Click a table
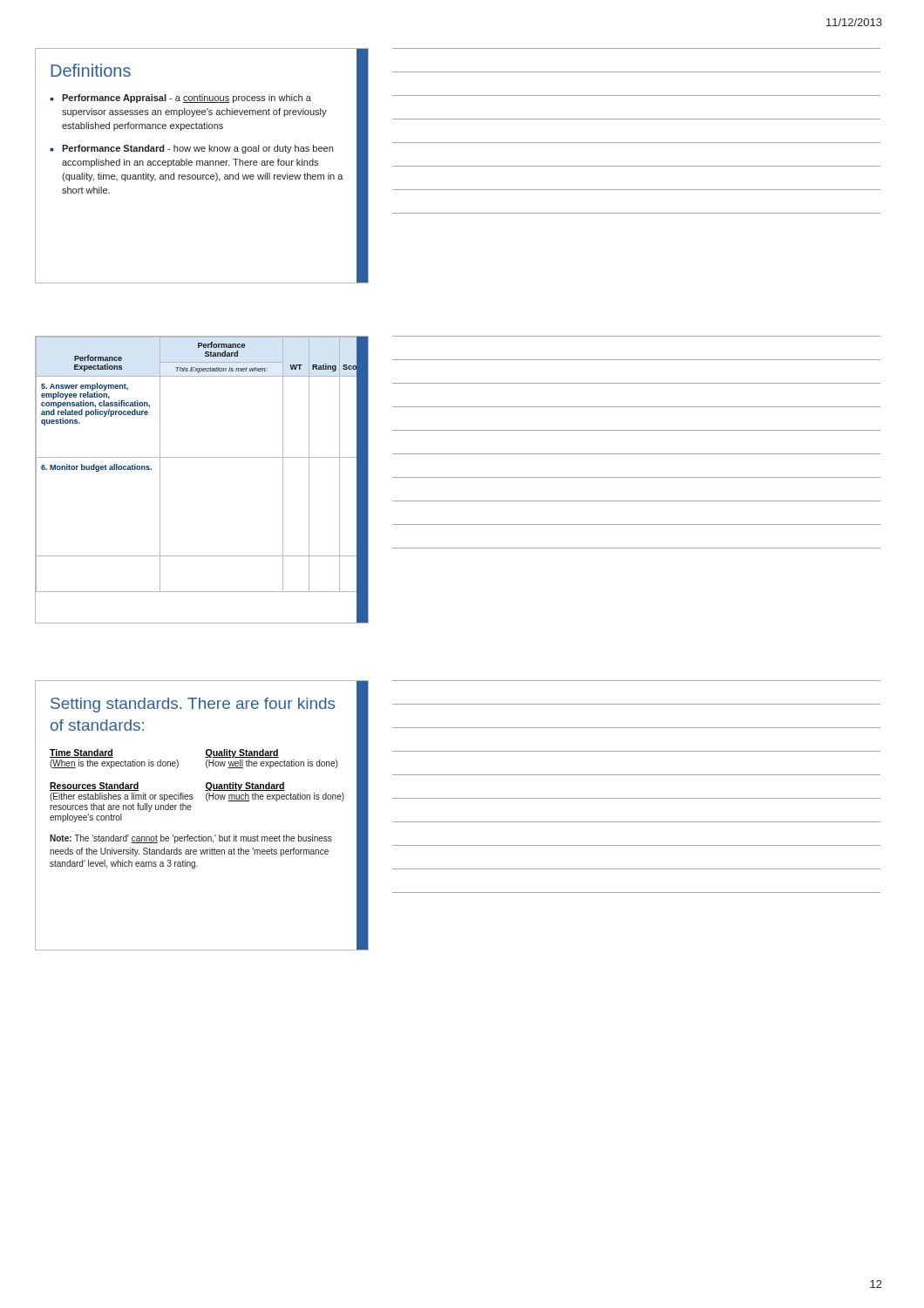This screenshot has height=1308, width=924. 202,480
